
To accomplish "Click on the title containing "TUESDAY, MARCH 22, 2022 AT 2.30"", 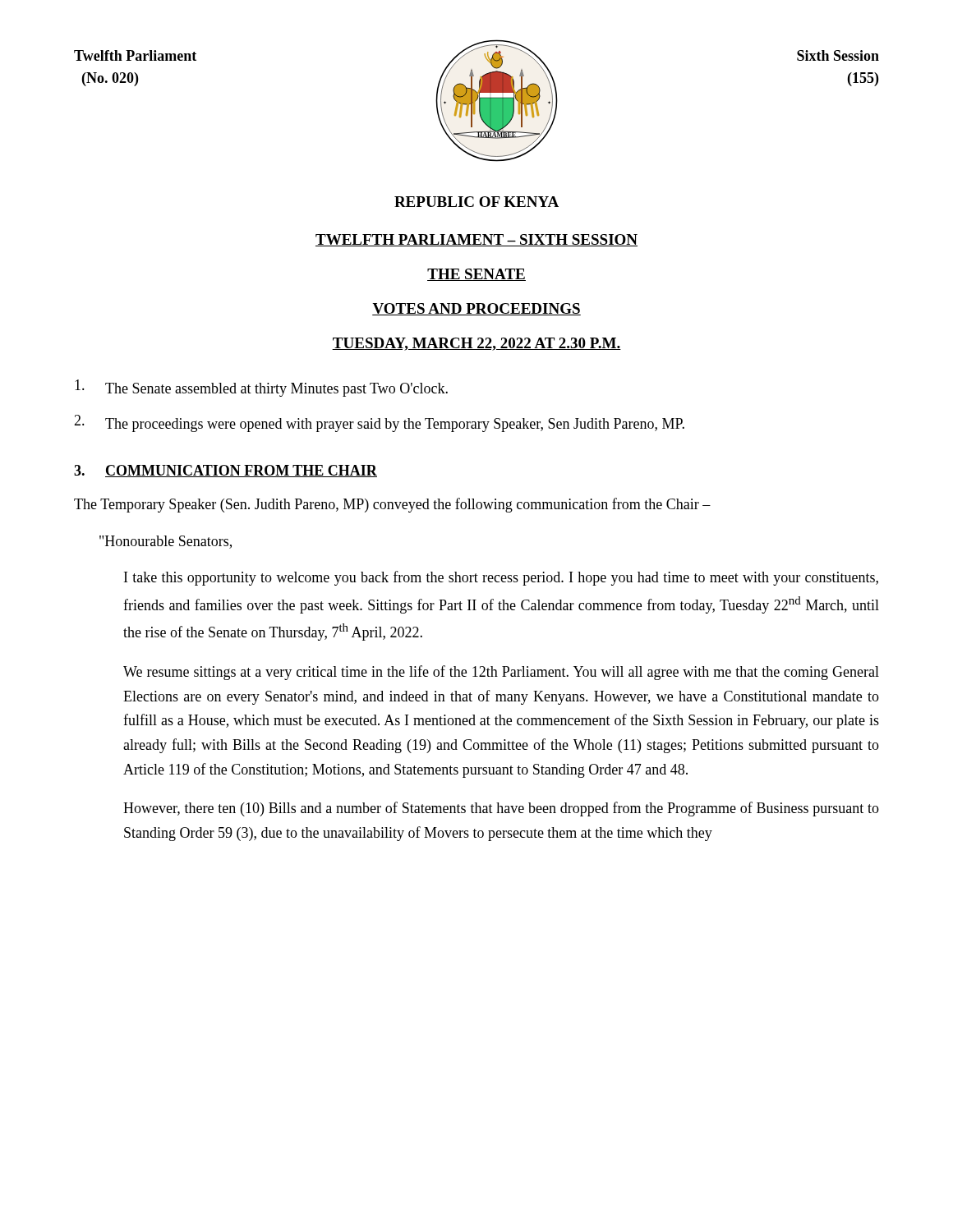I will [476, 343].
